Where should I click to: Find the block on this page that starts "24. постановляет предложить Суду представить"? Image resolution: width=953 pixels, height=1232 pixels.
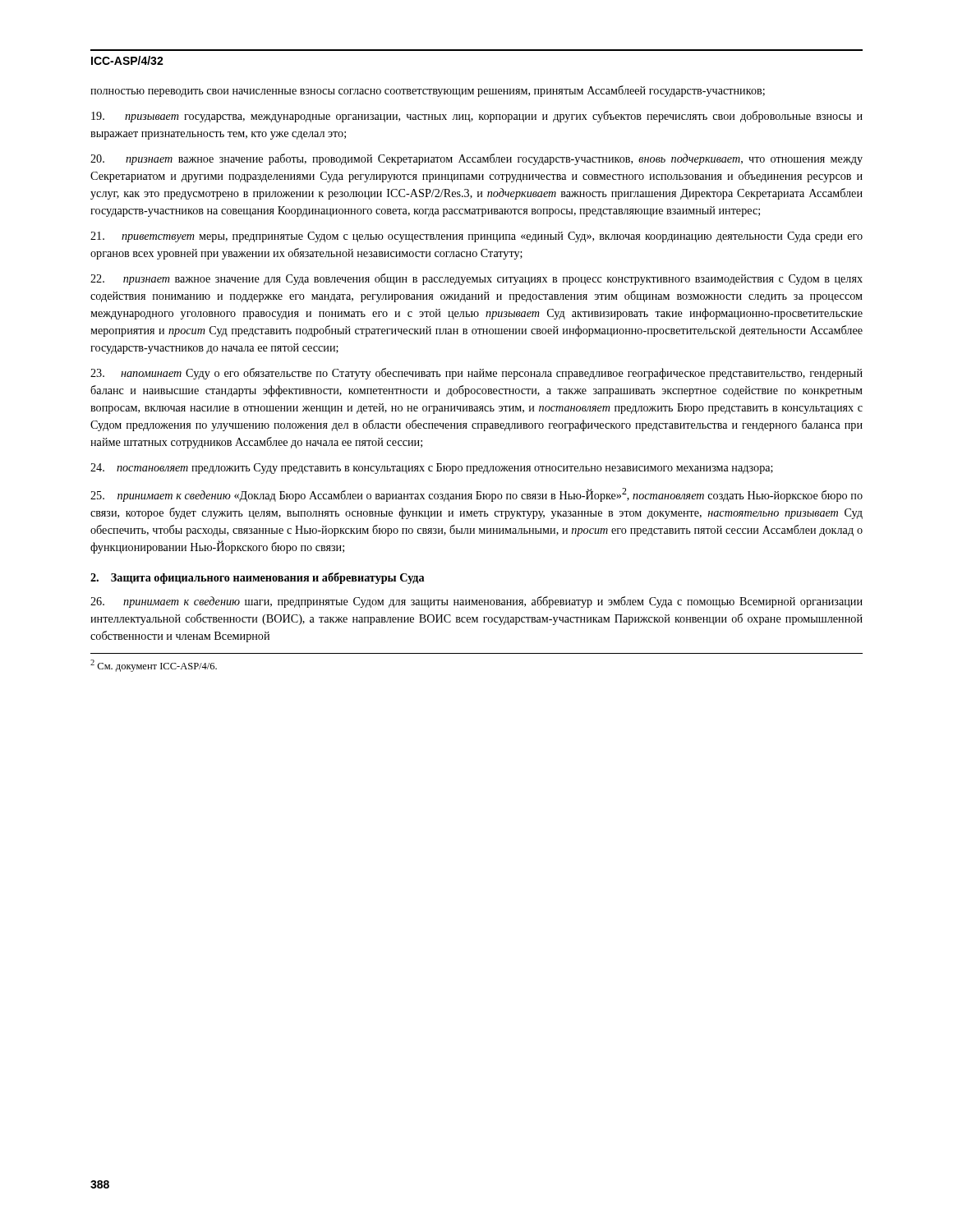pos(432,468)
